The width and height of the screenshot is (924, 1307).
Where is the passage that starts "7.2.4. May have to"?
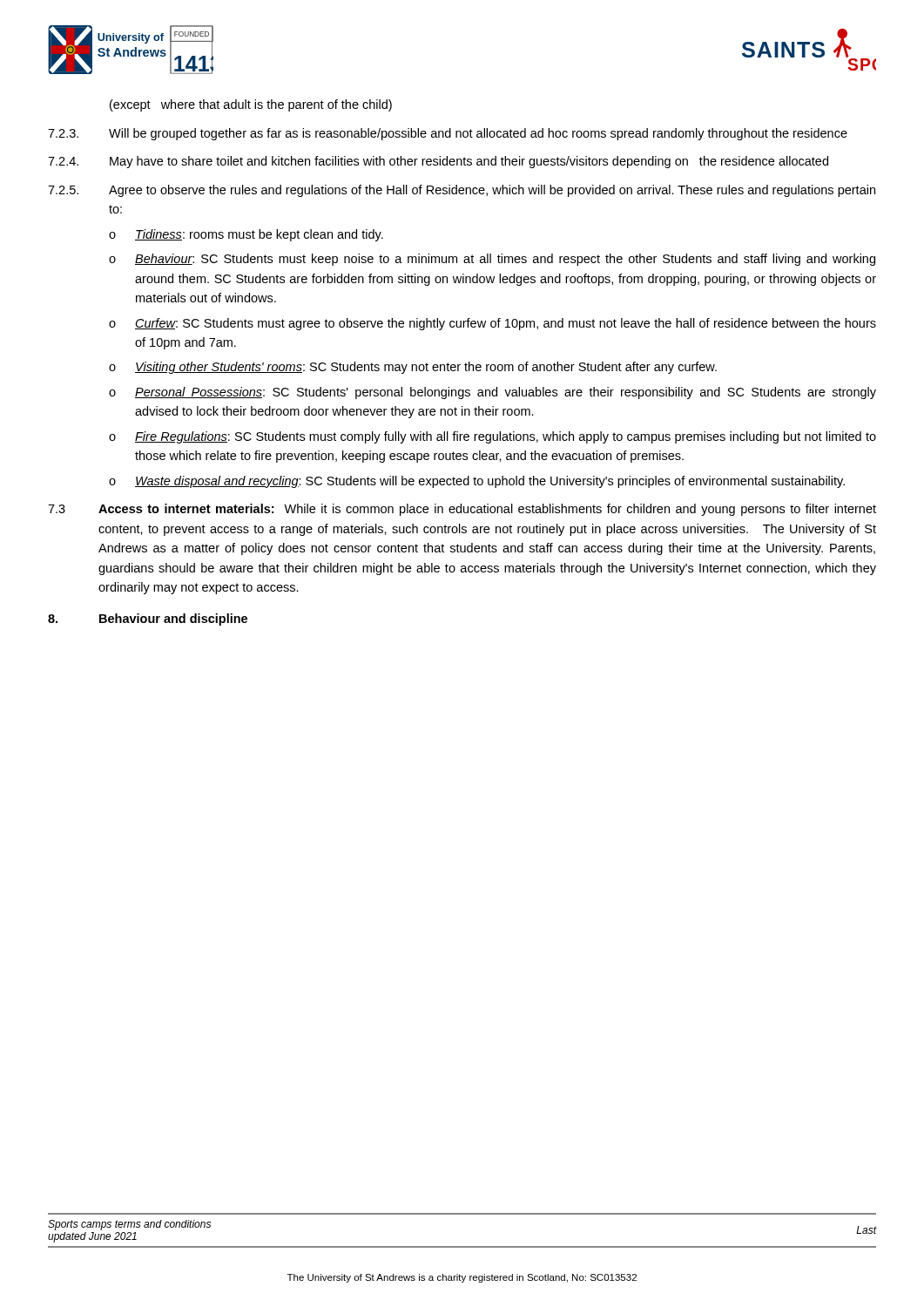[462, 162]
